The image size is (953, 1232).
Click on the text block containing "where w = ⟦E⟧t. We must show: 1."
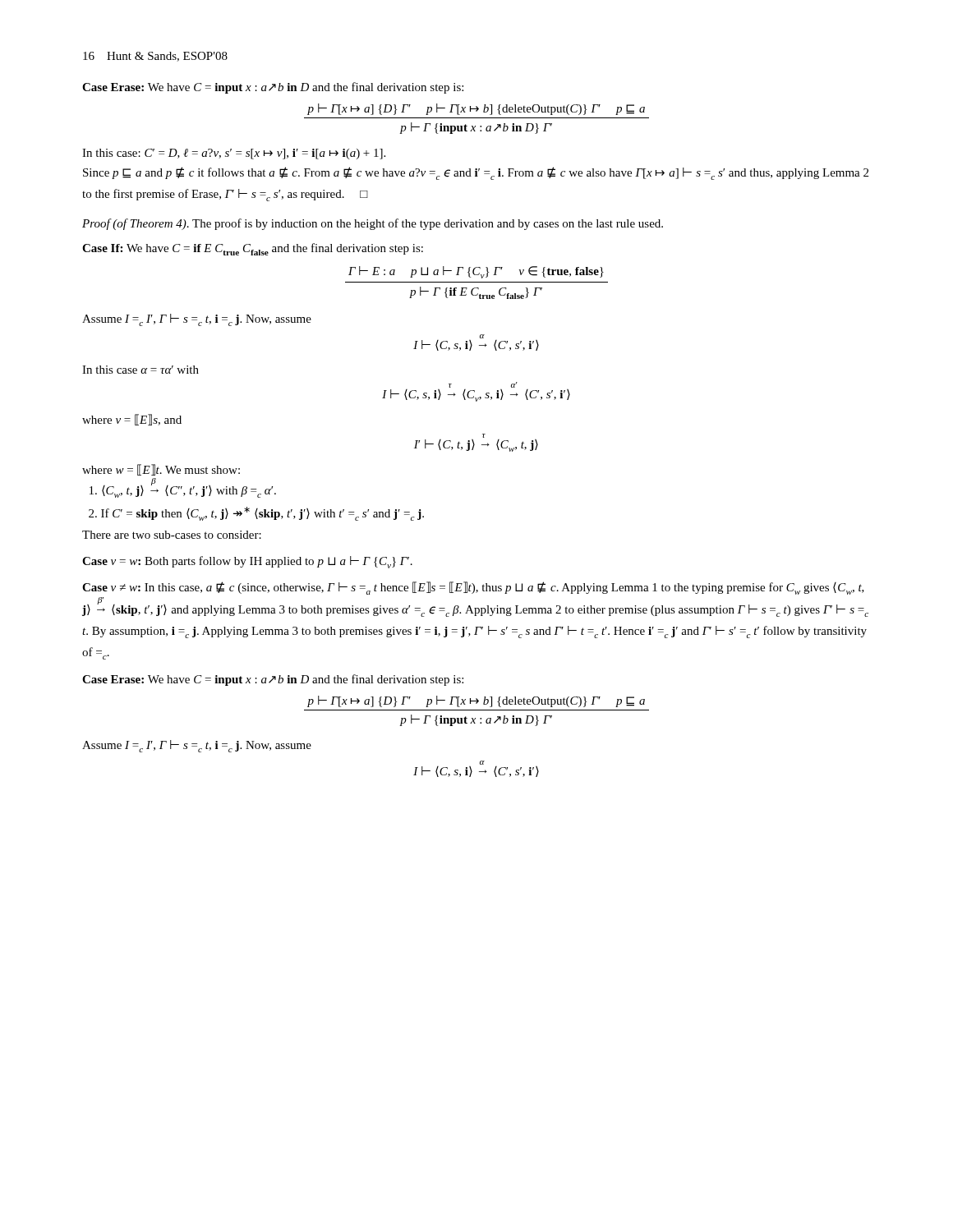[253, 502]
